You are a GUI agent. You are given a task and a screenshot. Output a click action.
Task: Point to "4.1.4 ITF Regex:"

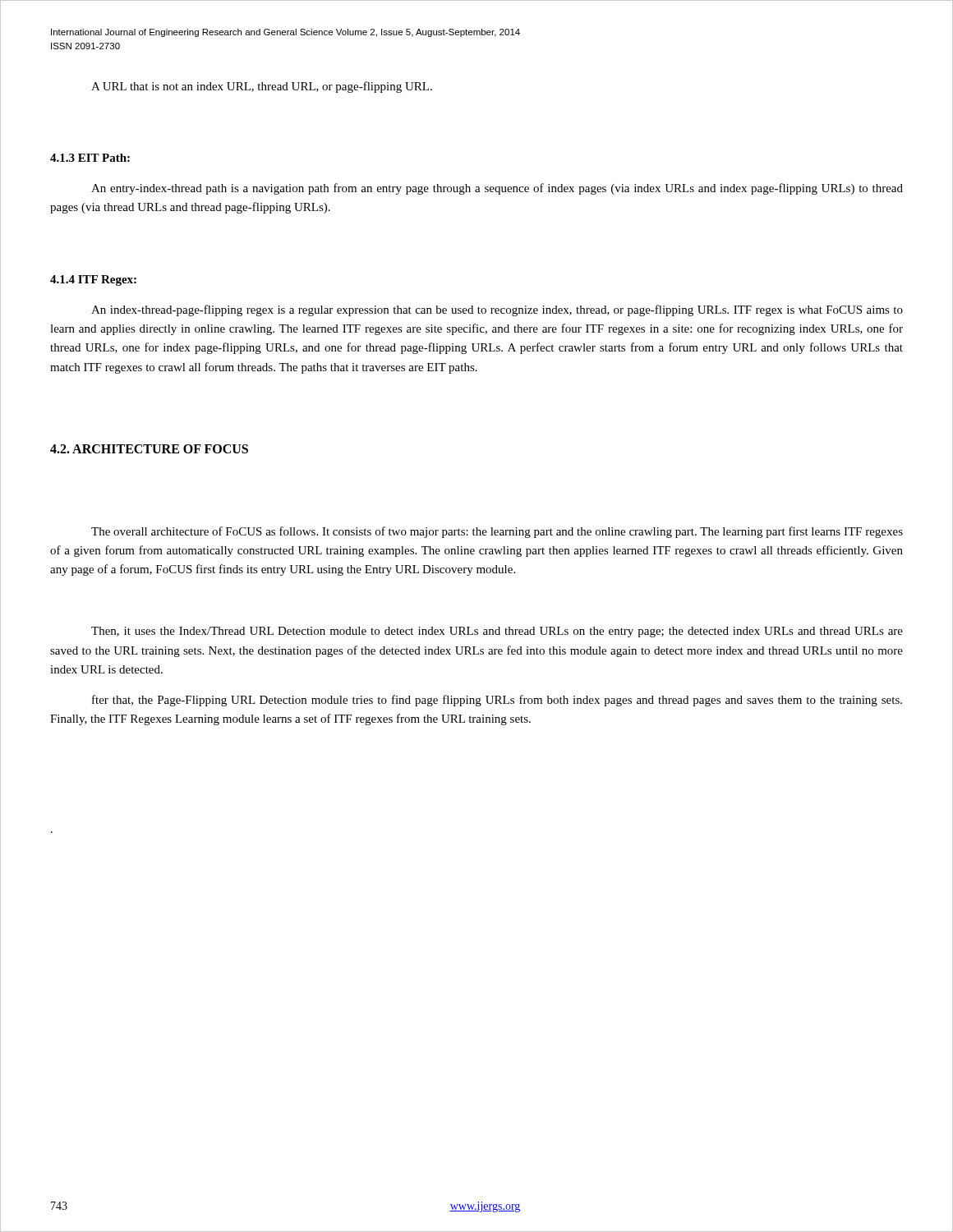point(93,280)
